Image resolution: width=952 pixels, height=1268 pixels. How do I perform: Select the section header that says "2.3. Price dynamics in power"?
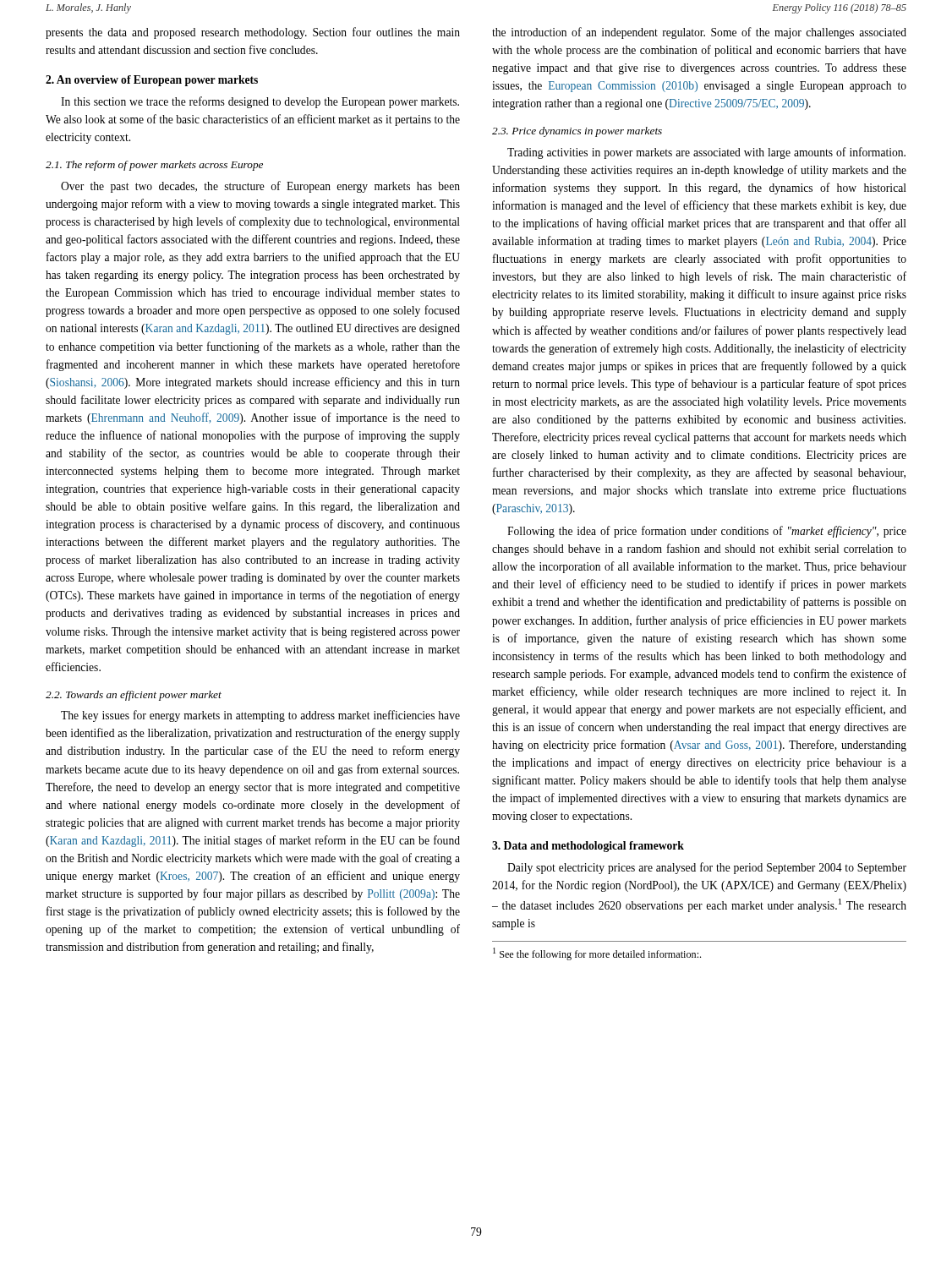coord(577,131)
